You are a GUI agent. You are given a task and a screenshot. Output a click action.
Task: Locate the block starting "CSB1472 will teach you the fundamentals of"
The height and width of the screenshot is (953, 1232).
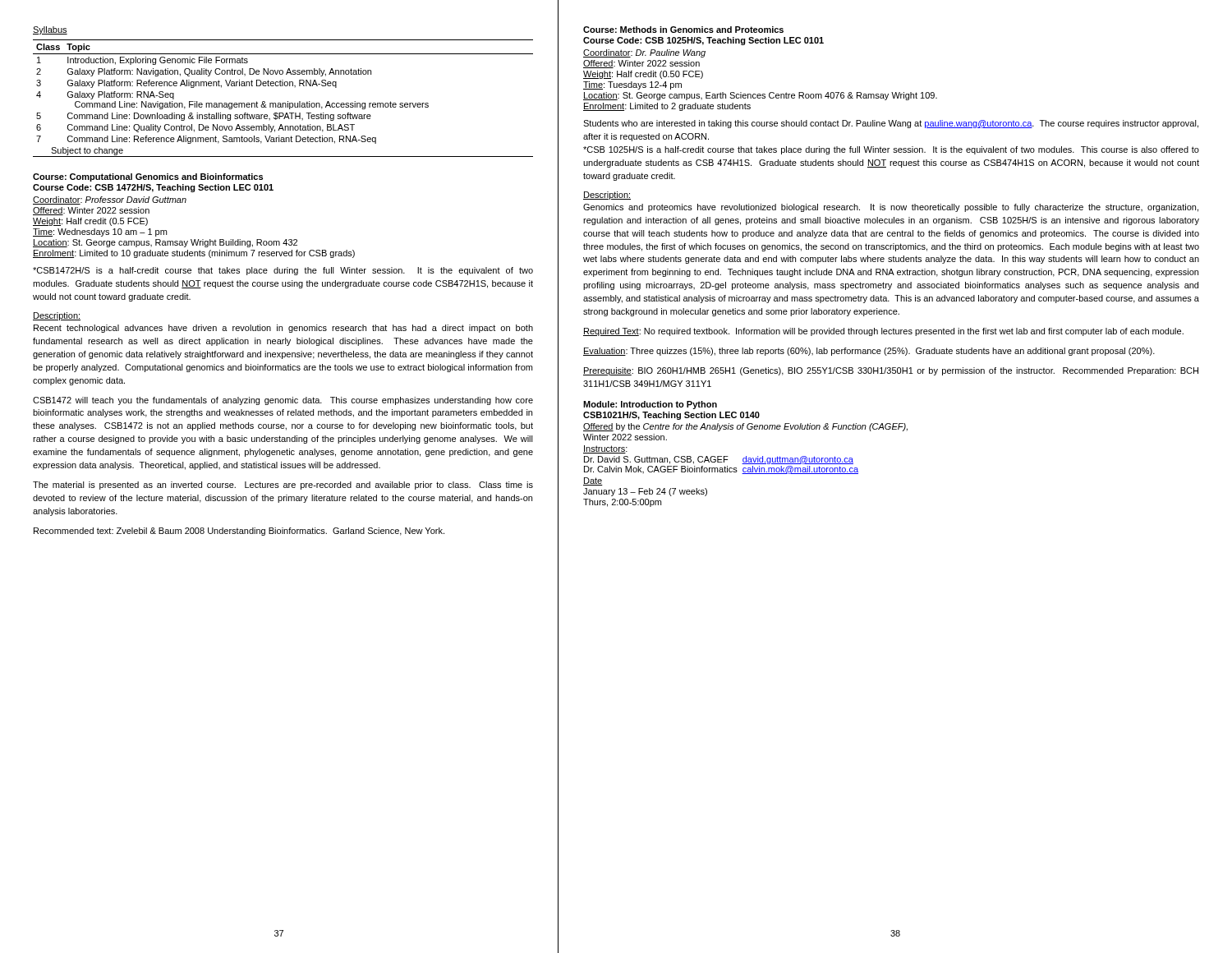283,432
